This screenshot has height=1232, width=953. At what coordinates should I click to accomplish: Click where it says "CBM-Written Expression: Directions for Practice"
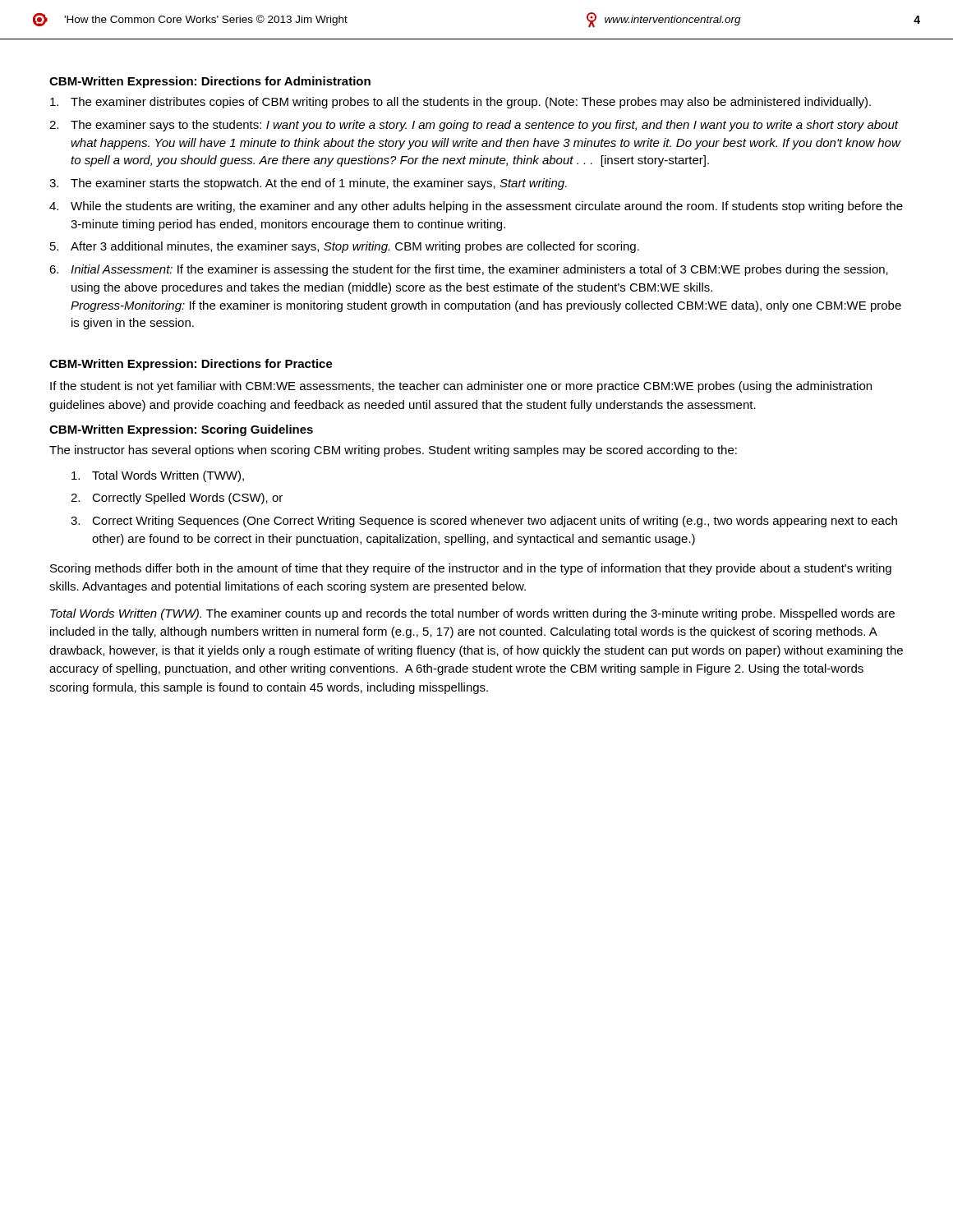pos(191,363)
